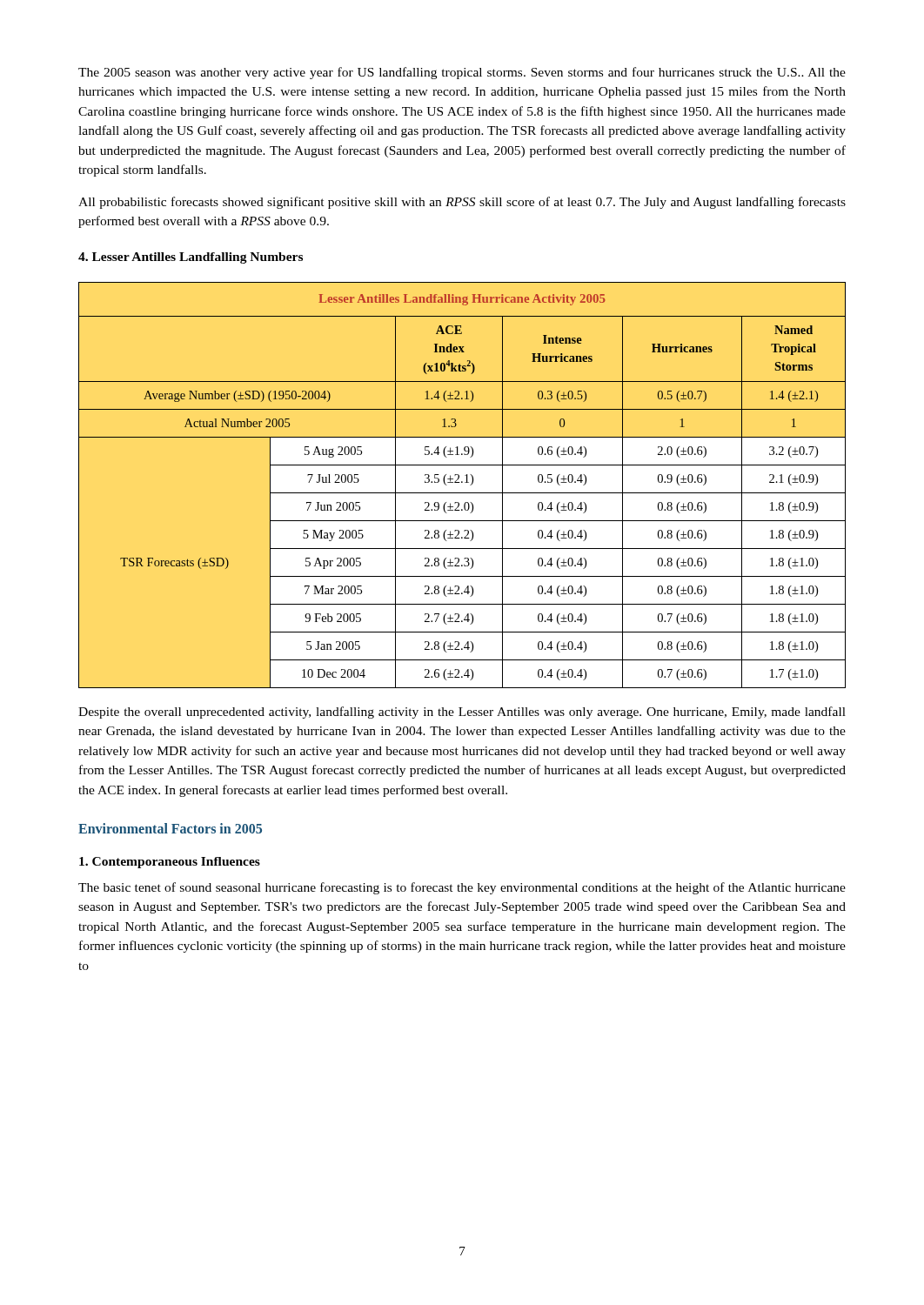The height and width of the screenshot is (1305, 924).
Task: Locate the section header that reads "1. Contemporaneous Influences"
Action: (169, 860)
